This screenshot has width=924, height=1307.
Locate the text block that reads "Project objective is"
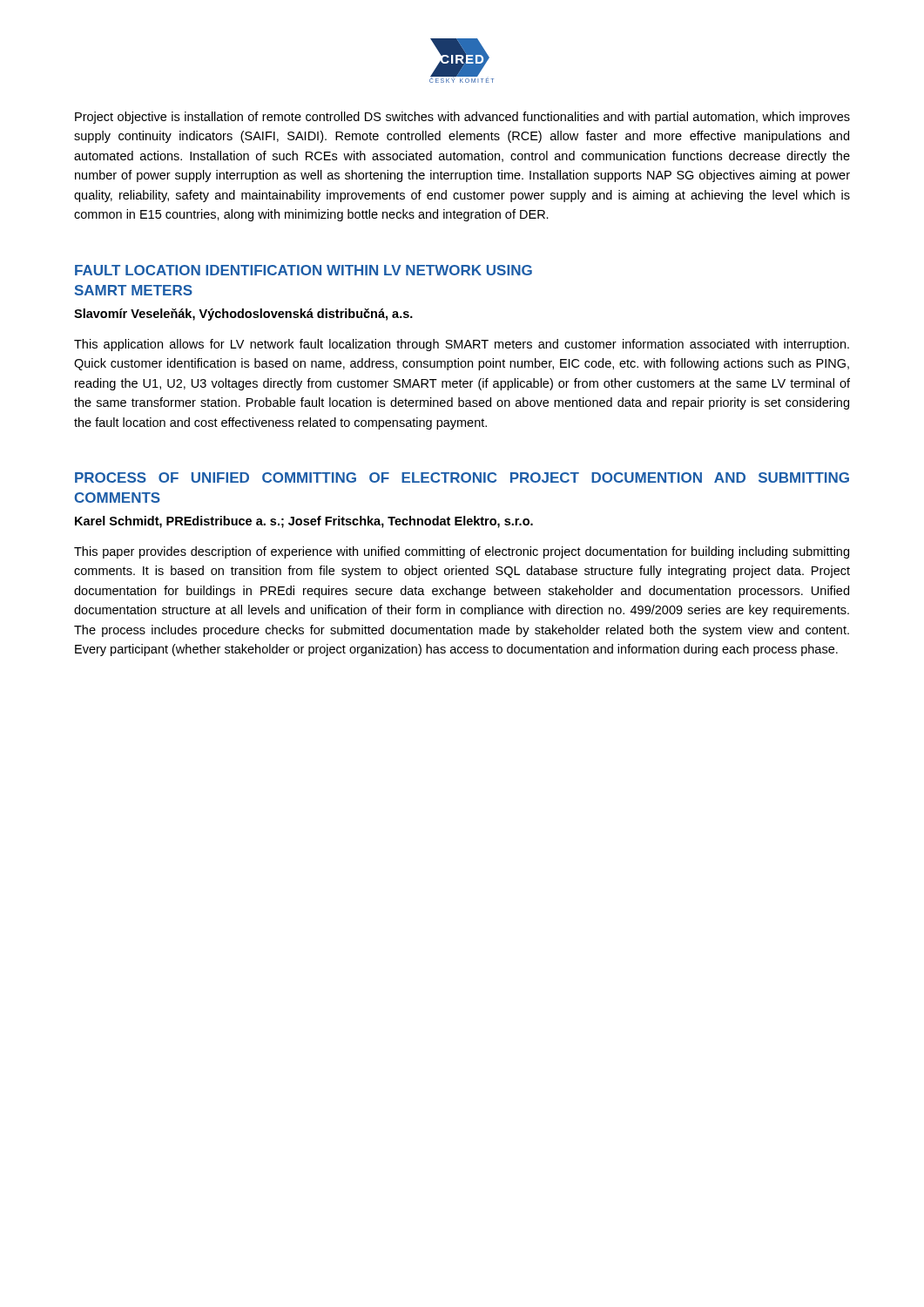click(462, 166)
